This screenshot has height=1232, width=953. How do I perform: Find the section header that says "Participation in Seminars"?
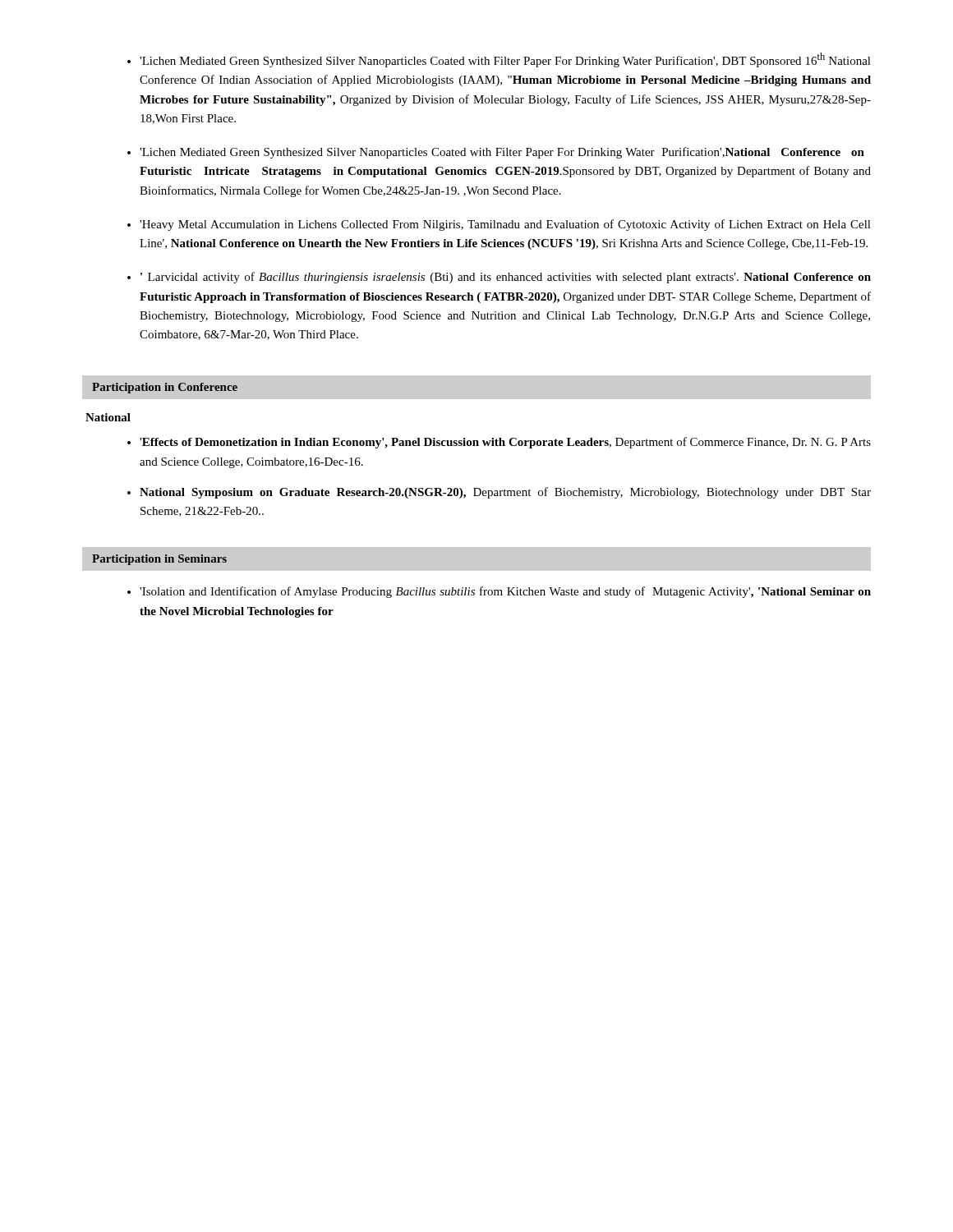(159, 559)
